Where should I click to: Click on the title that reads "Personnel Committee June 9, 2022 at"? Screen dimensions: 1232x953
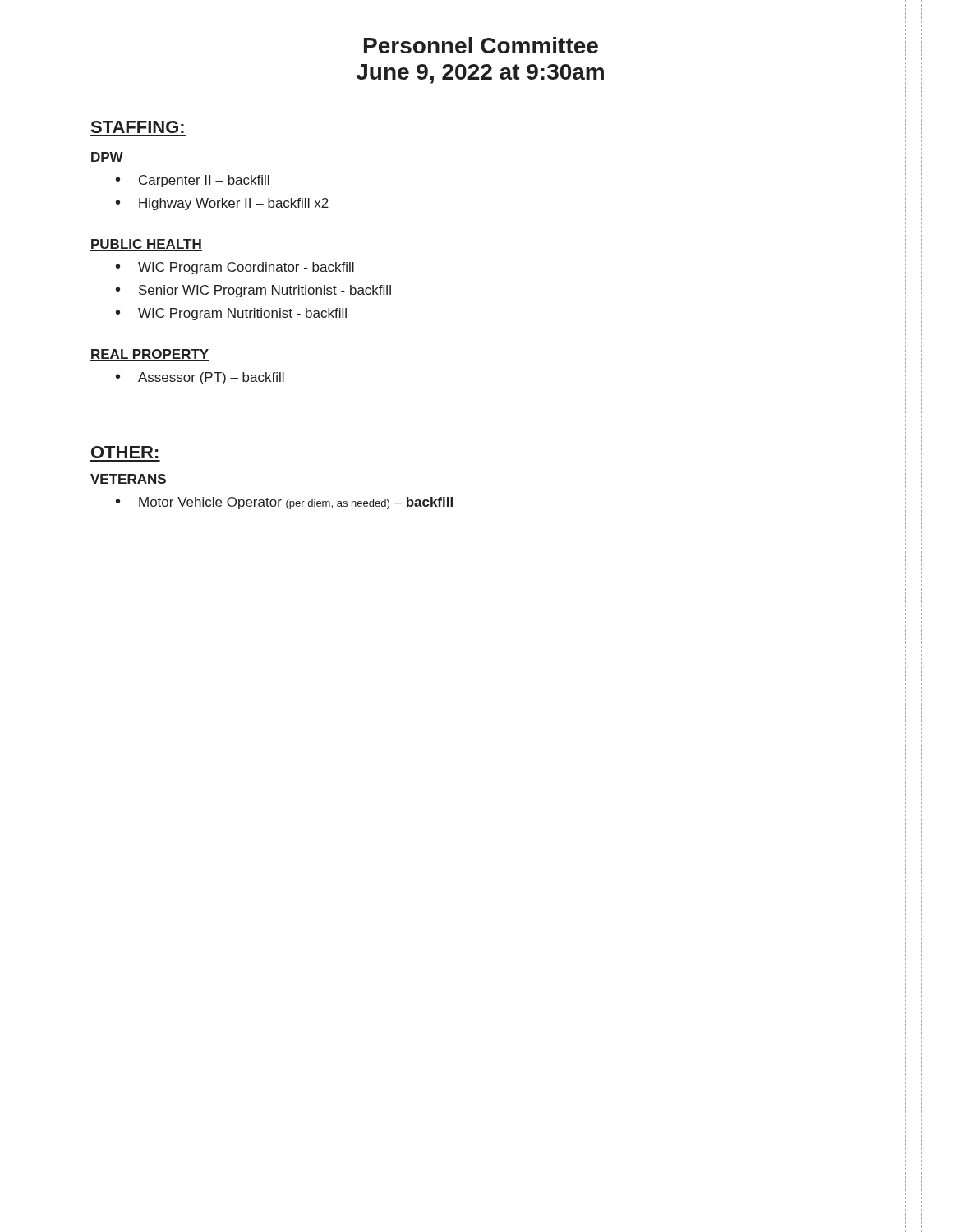pos(481,59)
